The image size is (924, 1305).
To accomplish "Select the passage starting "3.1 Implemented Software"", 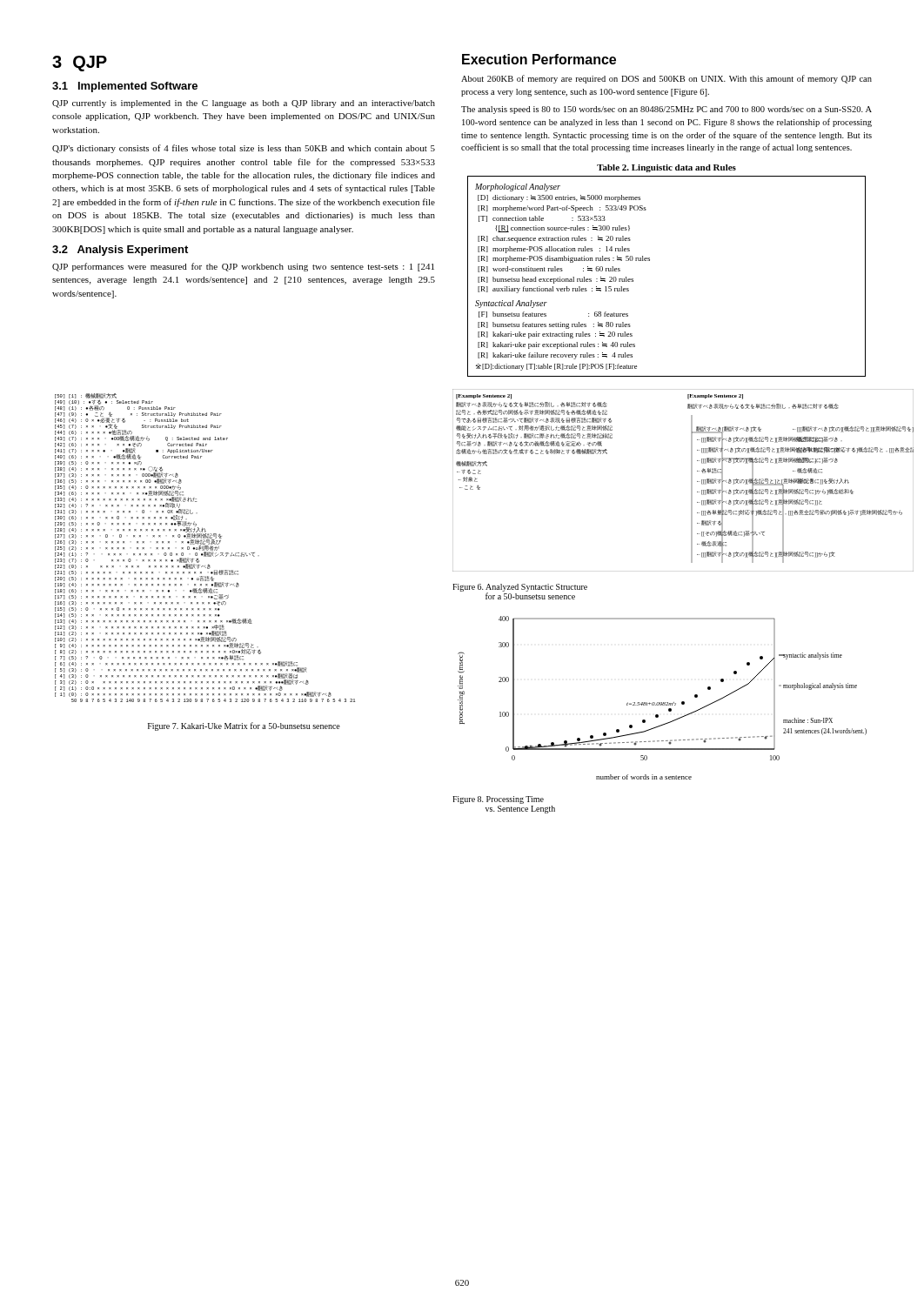I will point(125,86).
